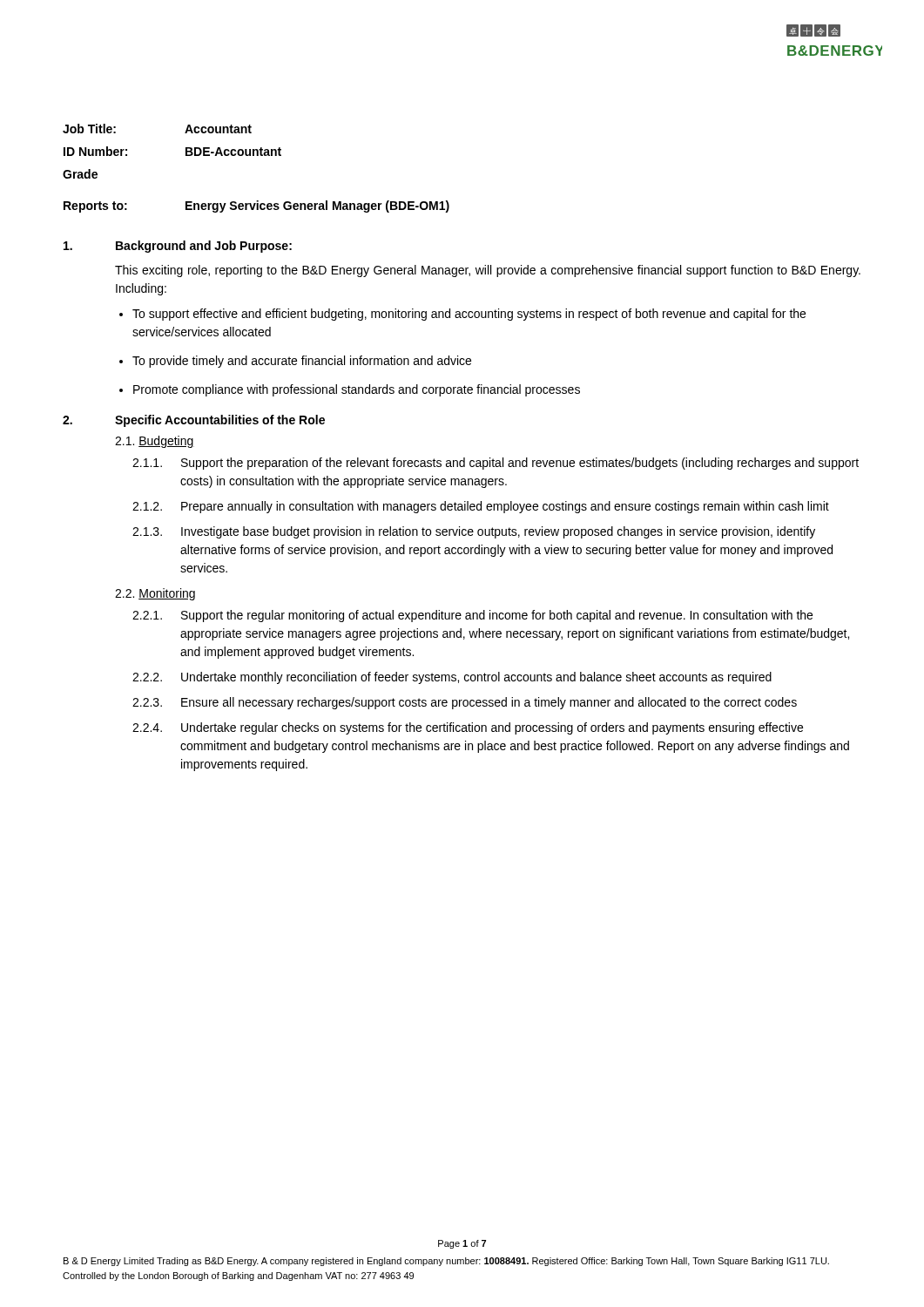Locate the text containing "1. Budgeting"

[154, 441]
